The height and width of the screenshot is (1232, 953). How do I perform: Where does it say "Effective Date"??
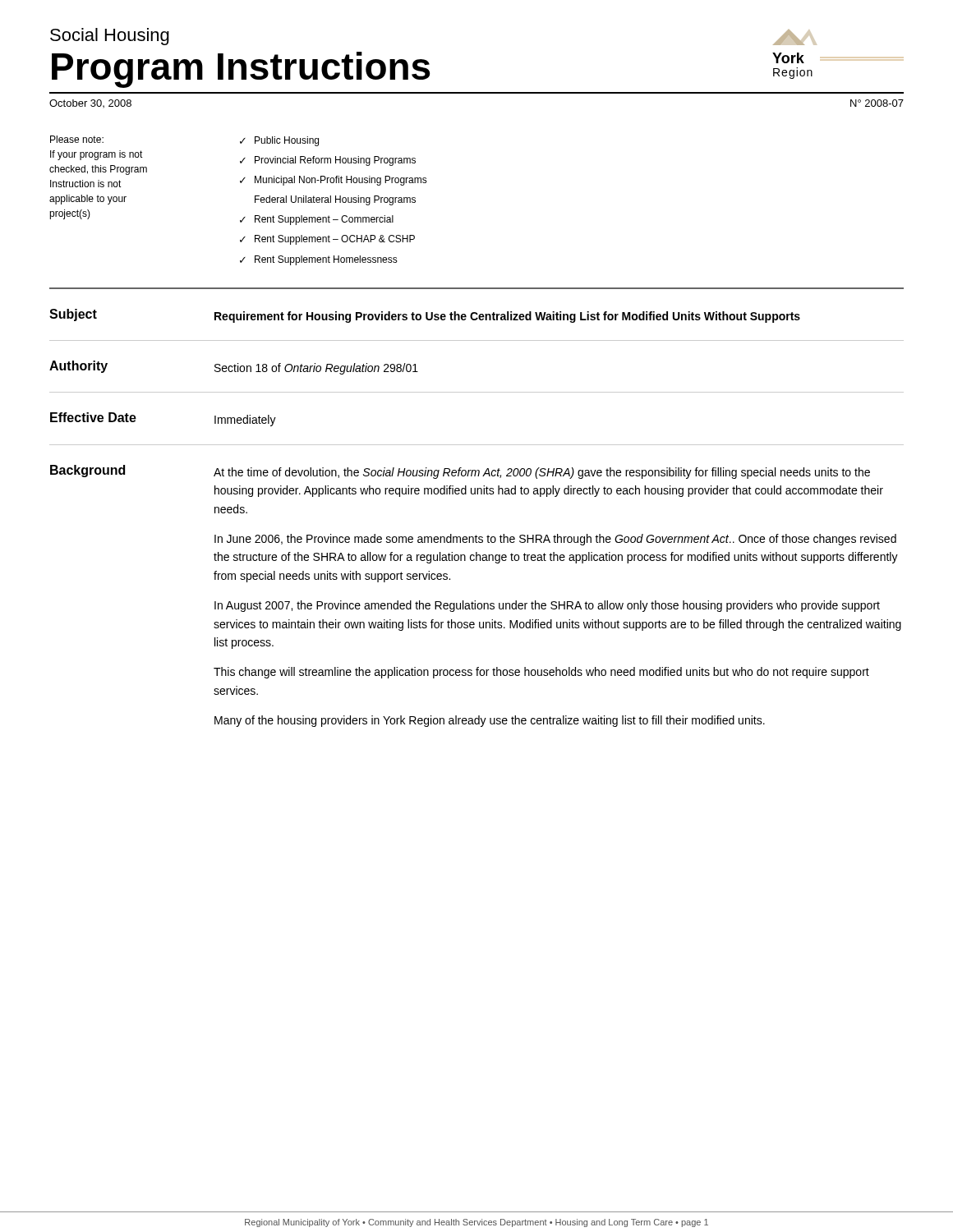click(93, 418)
